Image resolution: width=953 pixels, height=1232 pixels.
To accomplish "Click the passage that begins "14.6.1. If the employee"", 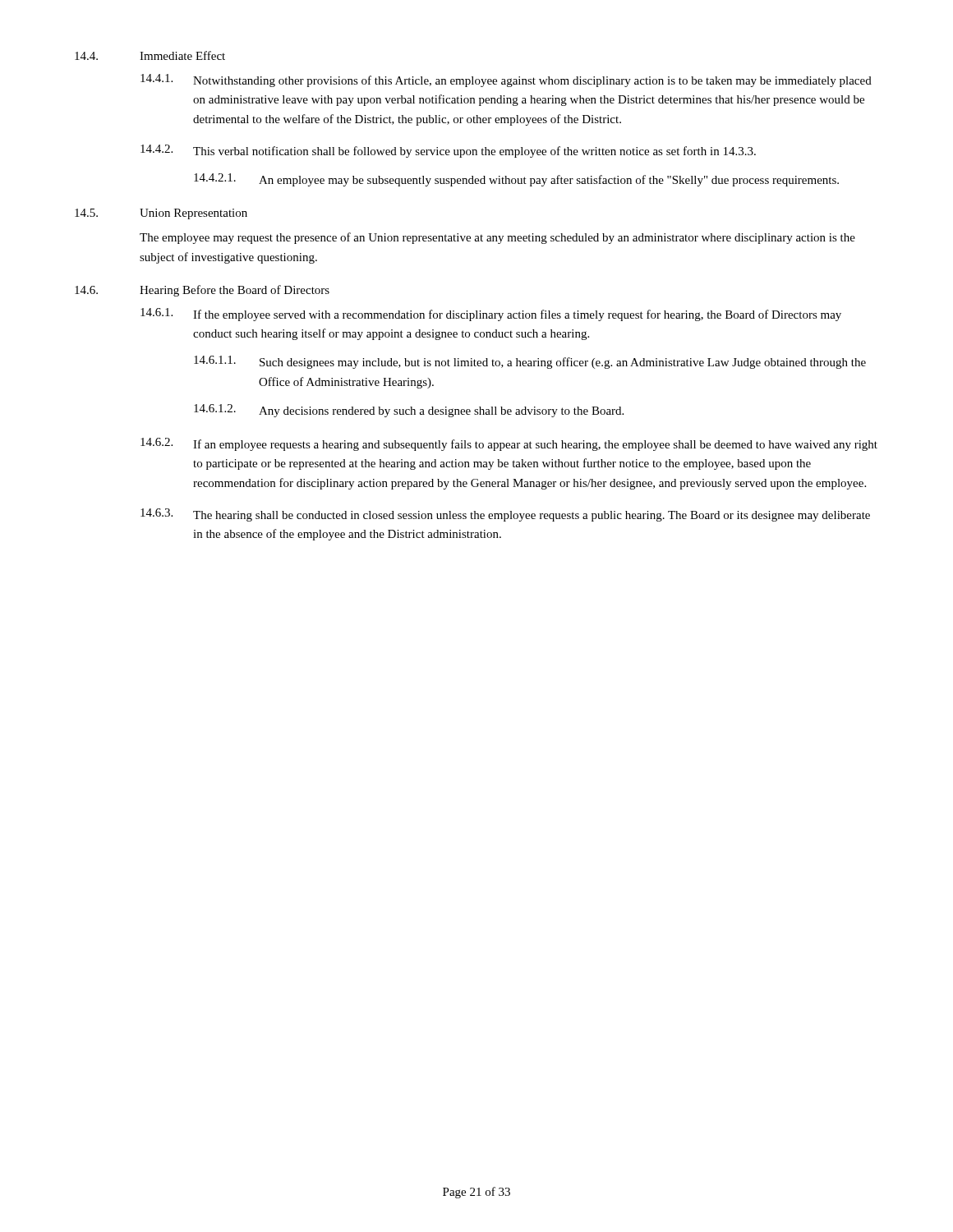I will [509, 324].
